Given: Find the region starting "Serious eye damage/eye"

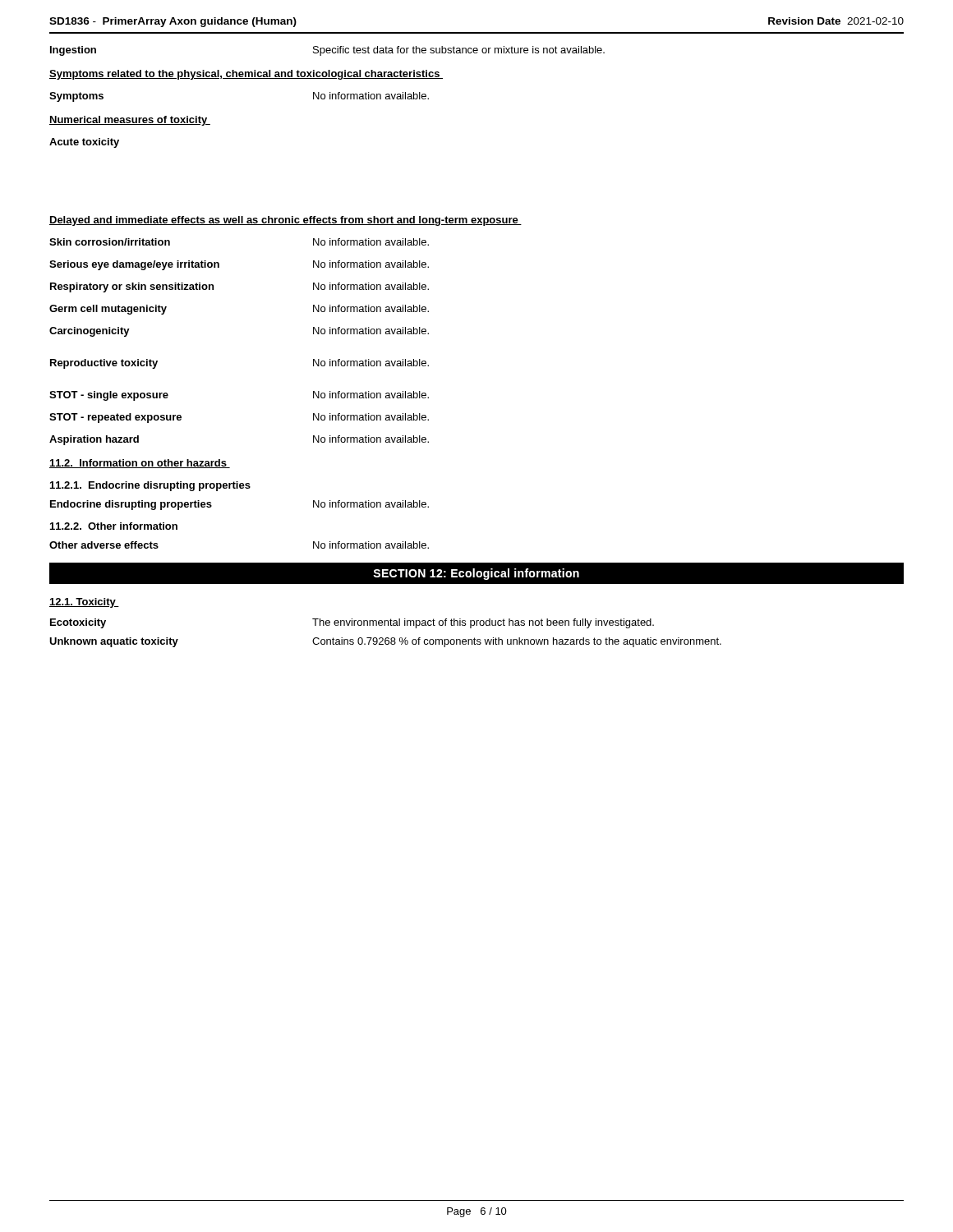Looking at the screenshot, I should click(133, 265).
